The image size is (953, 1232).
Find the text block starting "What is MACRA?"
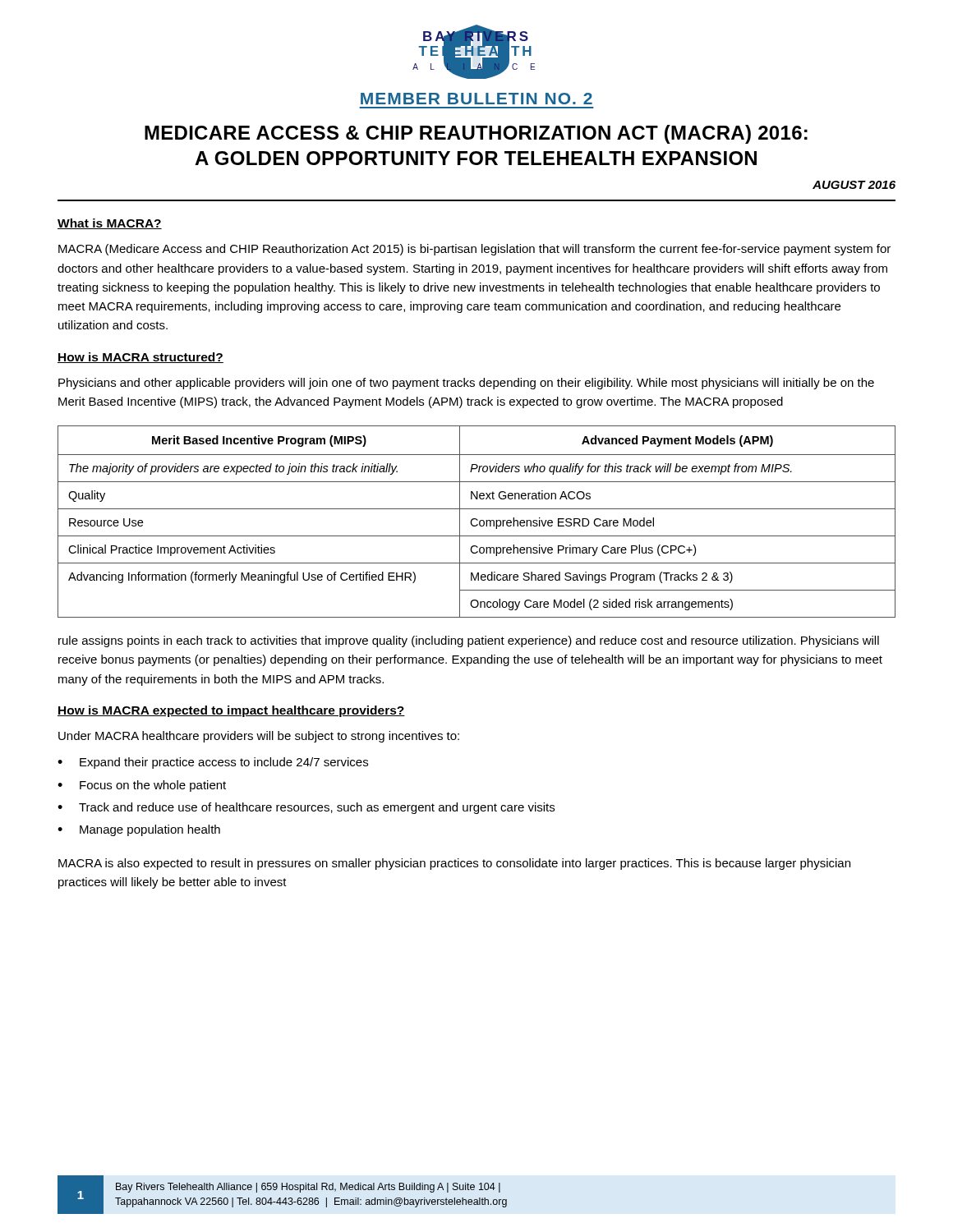(x=109, y=223)
